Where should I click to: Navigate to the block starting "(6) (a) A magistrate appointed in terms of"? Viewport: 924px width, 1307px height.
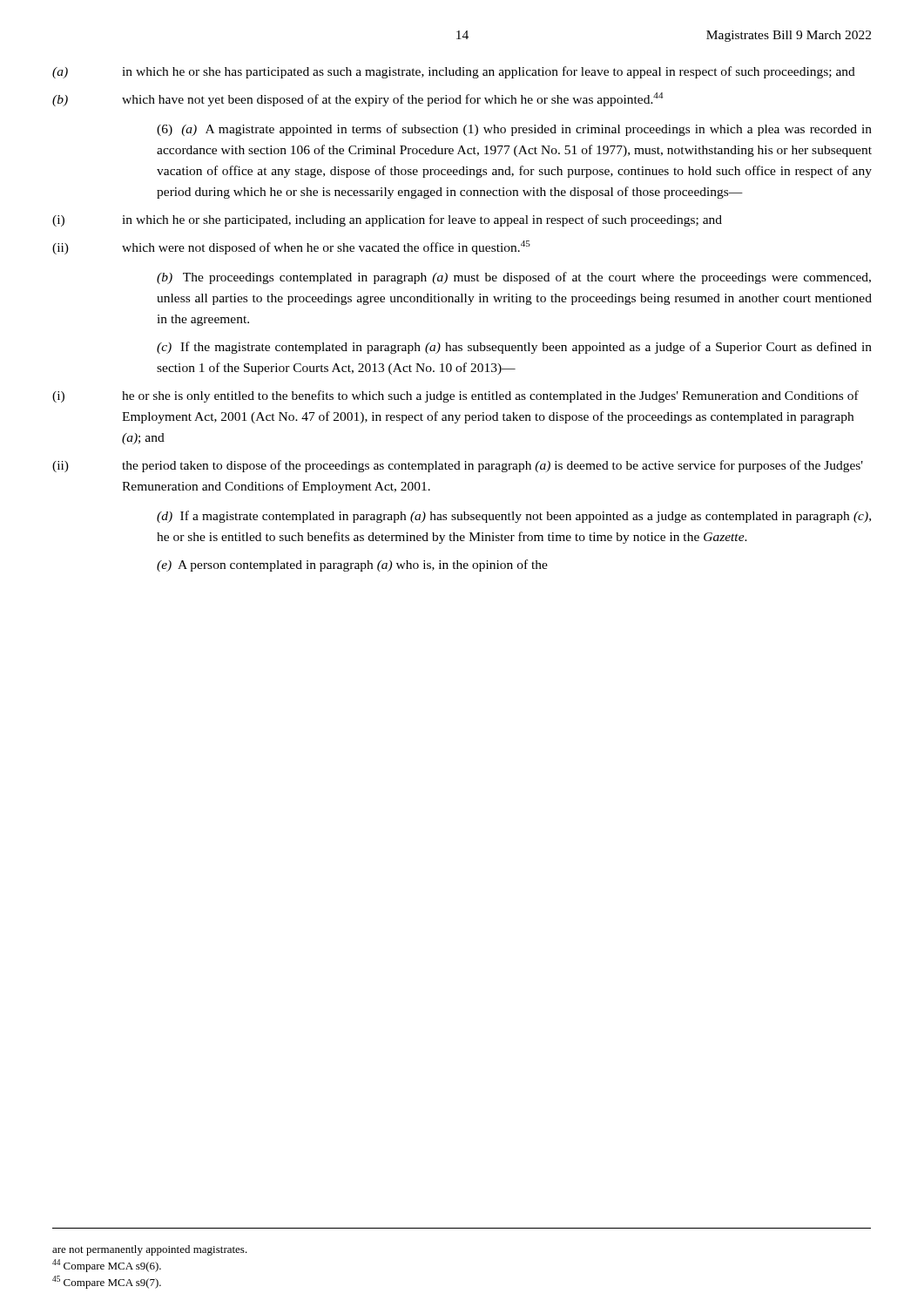pos(514,160)
